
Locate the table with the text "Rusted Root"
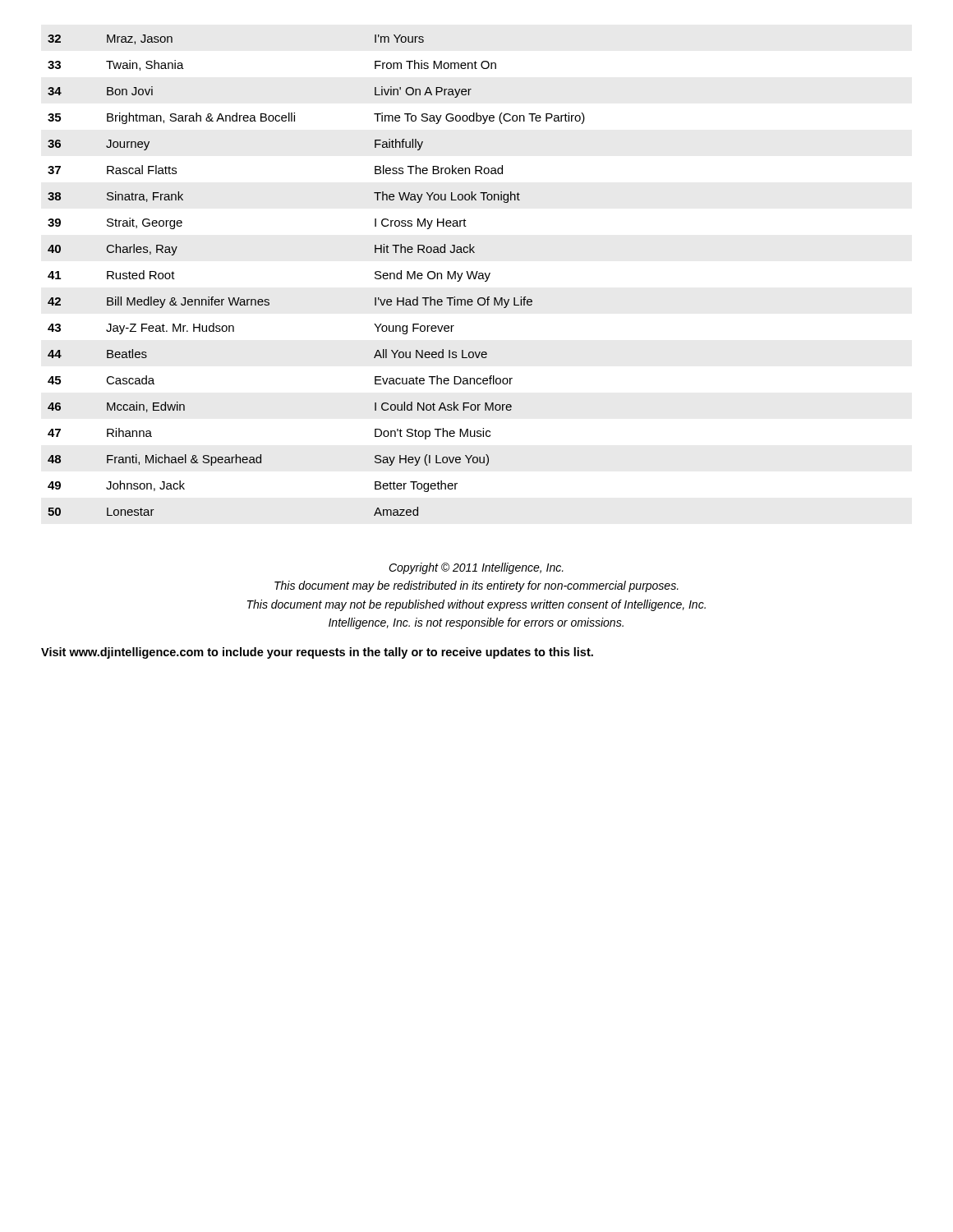(x=476, y=274)
